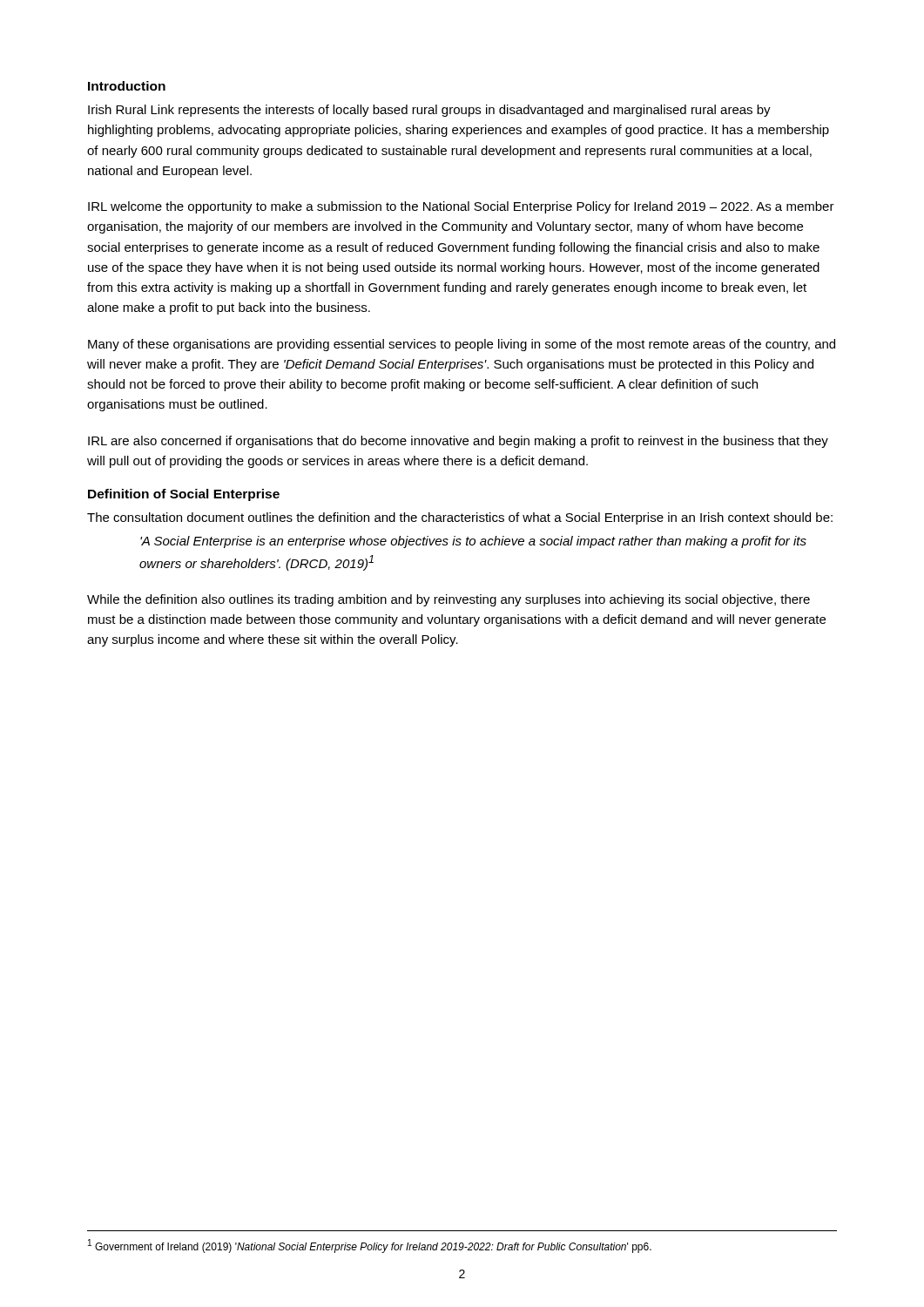Locate the text starting "IRL are also concerned if organisations that"
The image size is (924, 1307).
click(458, 450)
